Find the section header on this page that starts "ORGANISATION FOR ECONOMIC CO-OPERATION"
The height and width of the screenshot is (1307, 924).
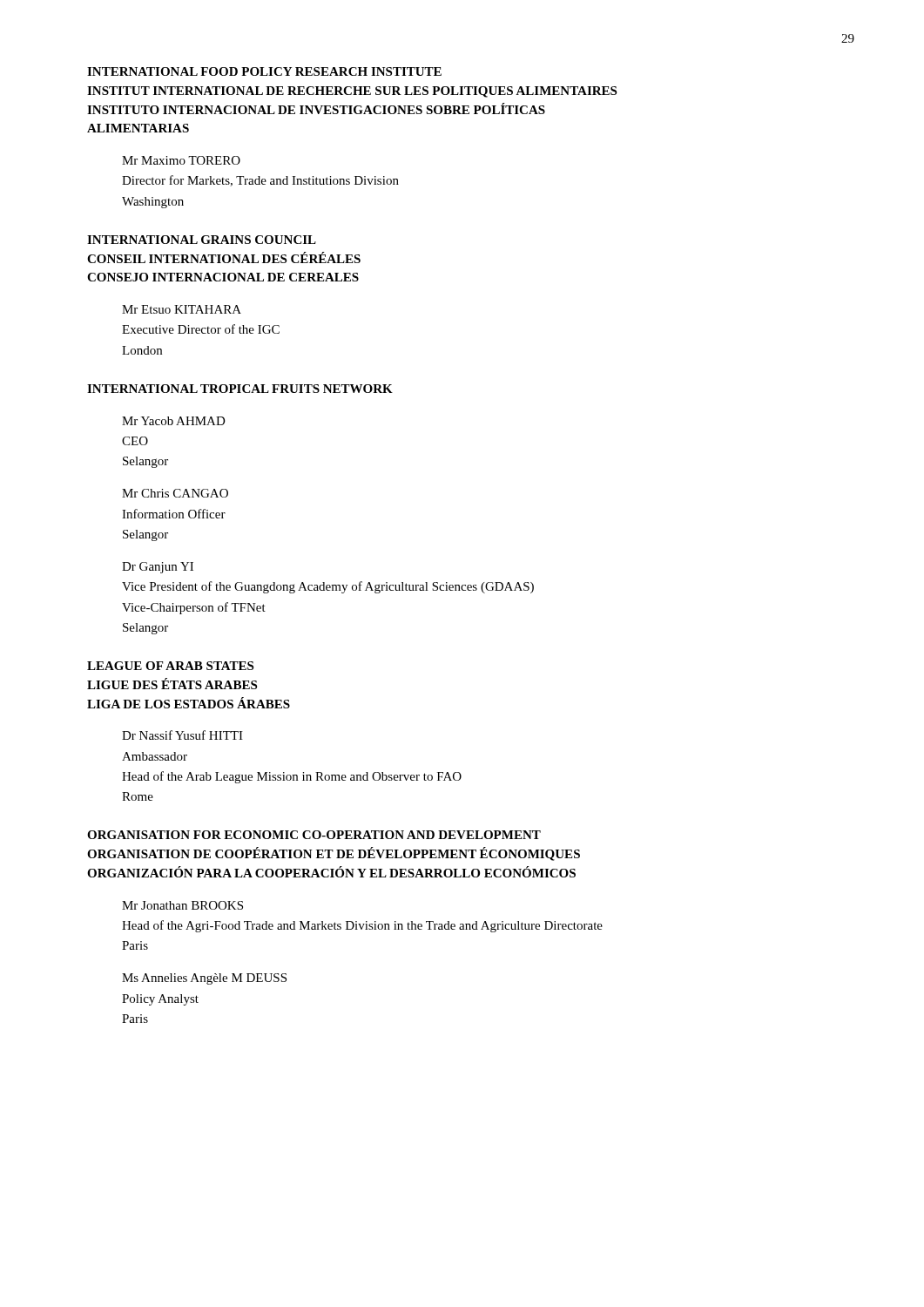coord(334,854)
